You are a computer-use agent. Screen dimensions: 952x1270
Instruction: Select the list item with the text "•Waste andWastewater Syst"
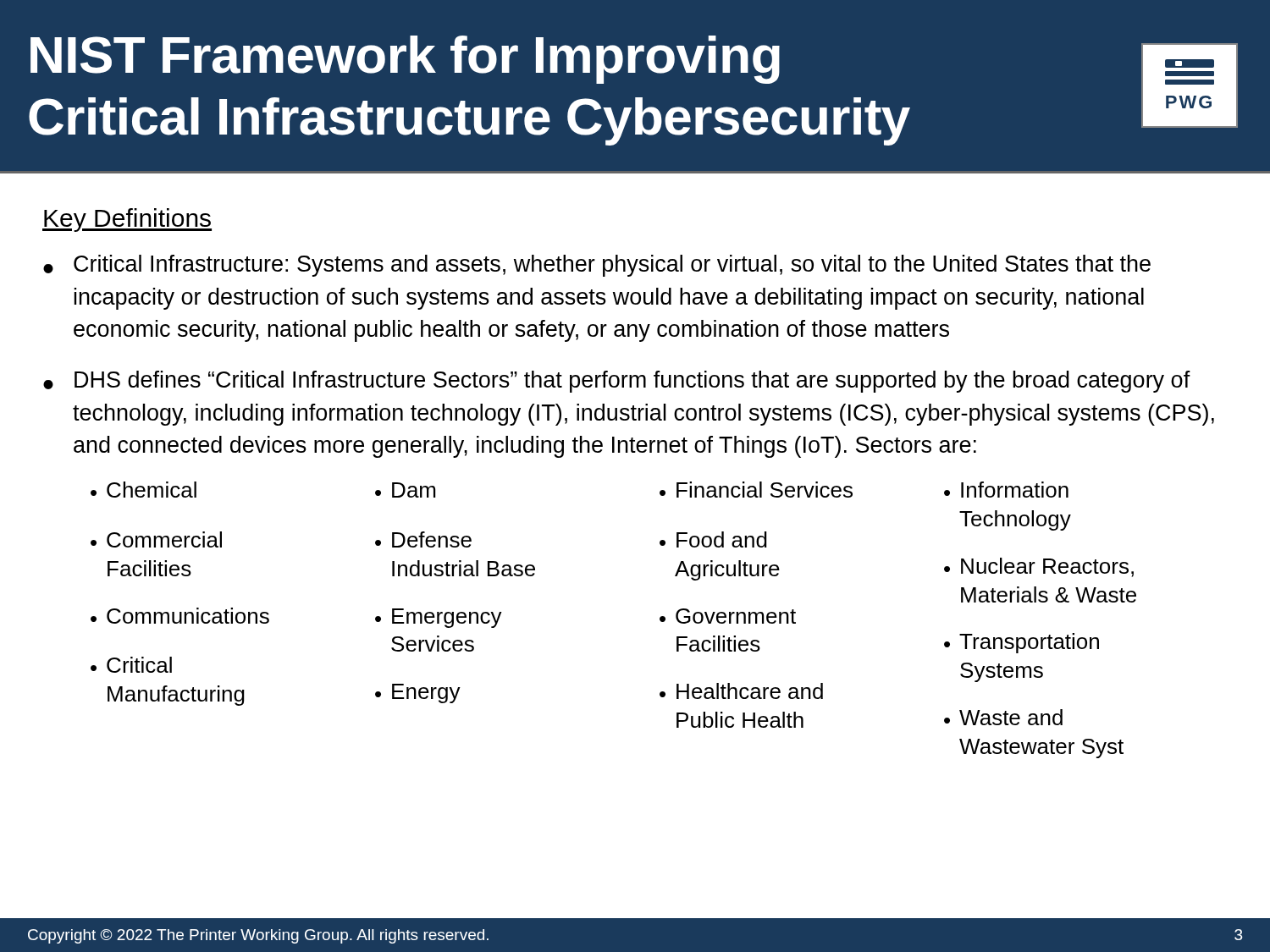pos(1033,733)
